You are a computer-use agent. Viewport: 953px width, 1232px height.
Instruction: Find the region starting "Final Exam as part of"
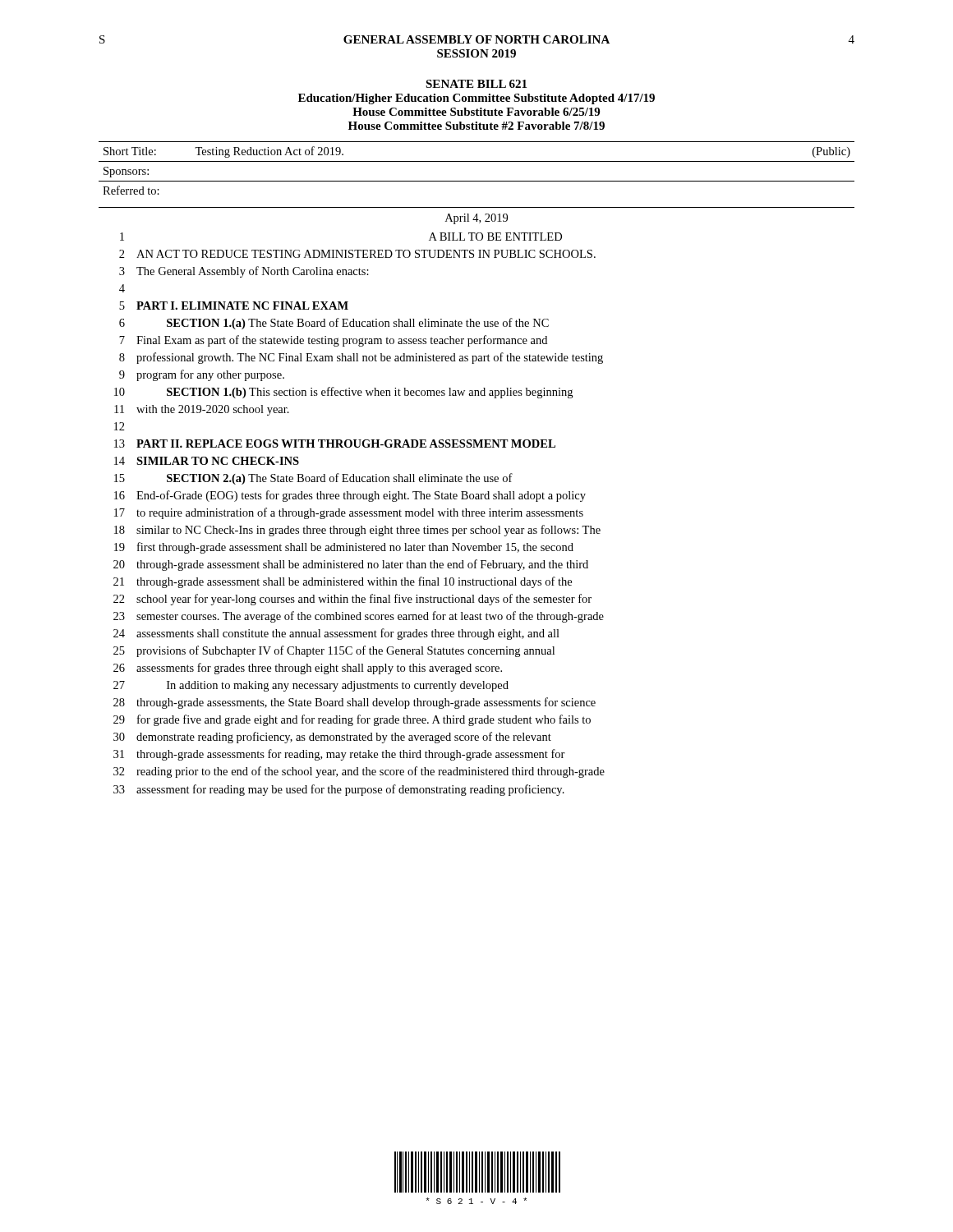tap(342, 340)
